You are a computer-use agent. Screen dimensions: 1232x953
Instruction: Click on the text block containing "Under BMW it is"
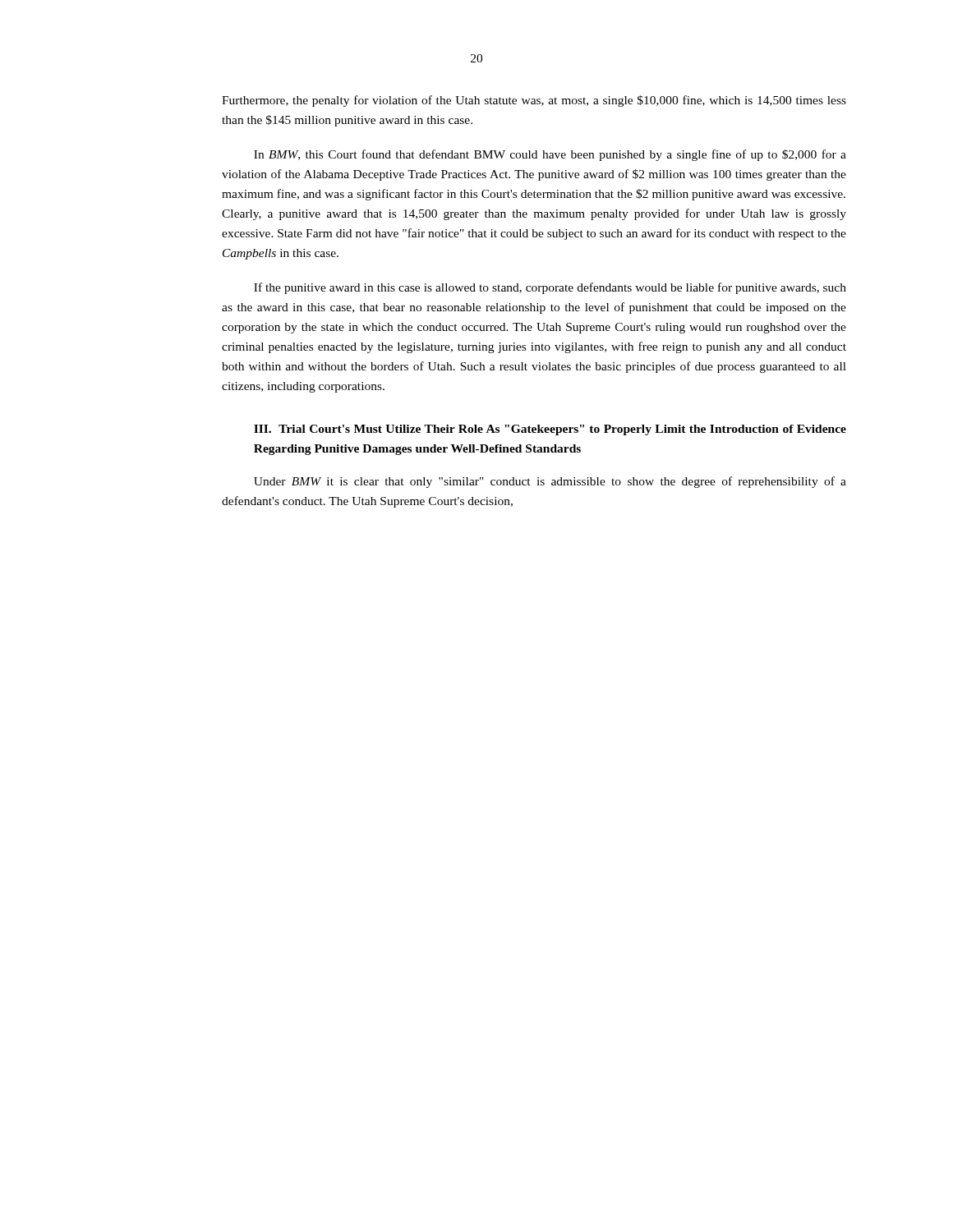click(x=534, y=491)
